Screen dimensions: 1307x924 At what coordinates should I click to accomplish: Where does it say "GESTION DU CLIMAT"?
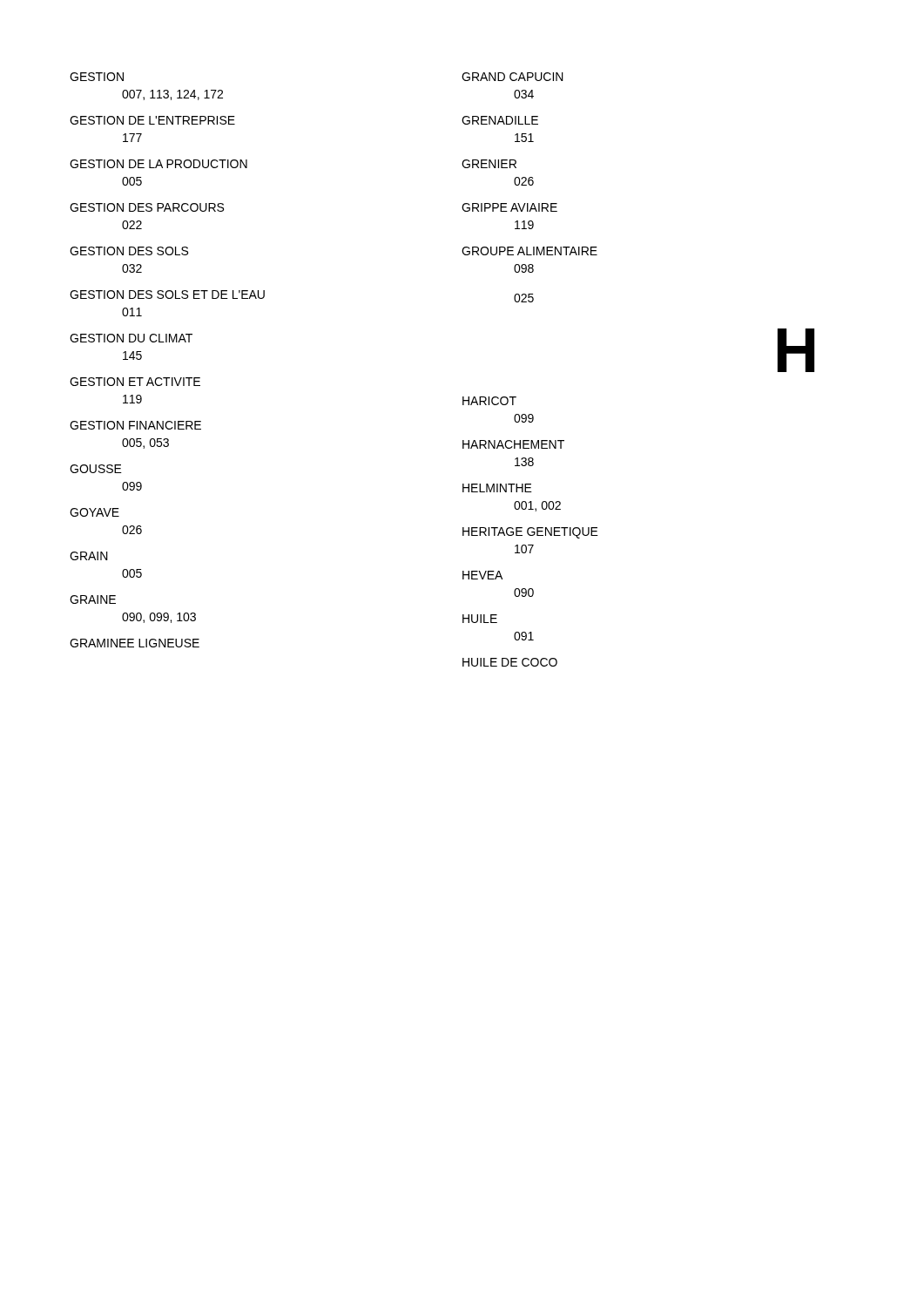click(x=131, y=338)
